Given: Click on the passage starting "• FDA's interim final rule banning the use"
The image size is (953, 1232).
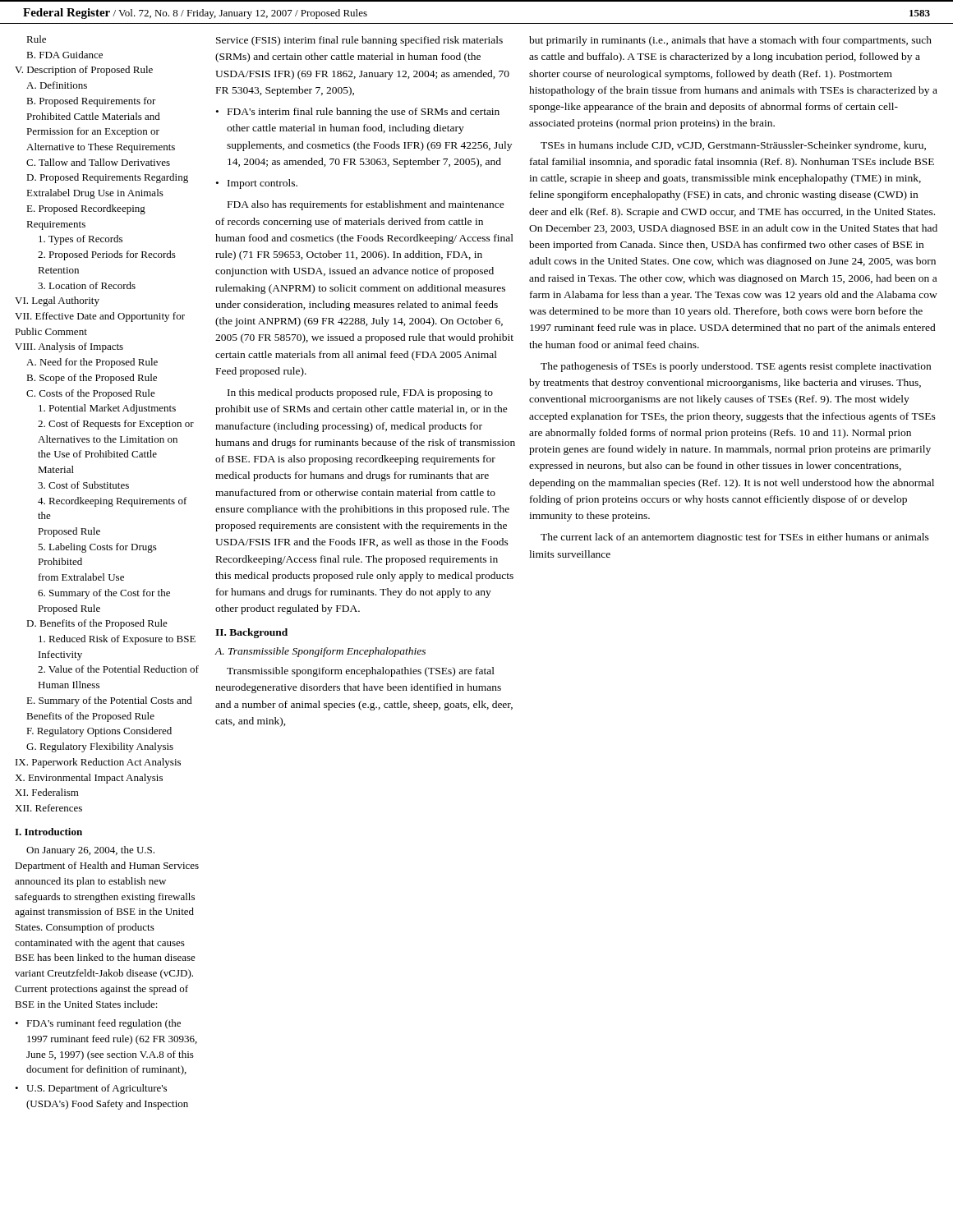Looking at the screenshot, I should 366,137.
